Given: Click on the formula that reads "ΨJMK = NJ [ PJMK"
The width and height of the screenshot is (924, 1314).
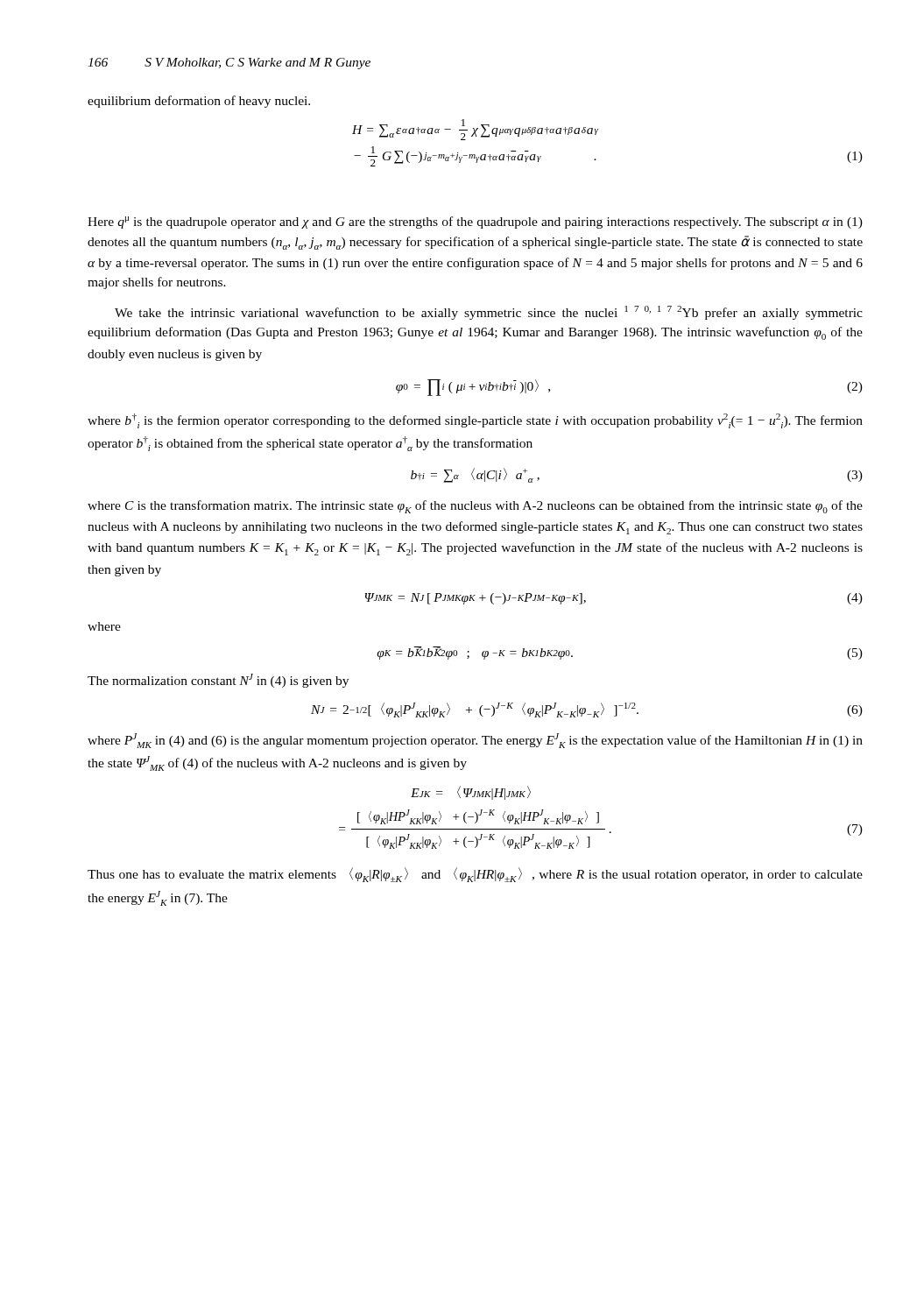Looking at the screenshot, I should 475,598.
